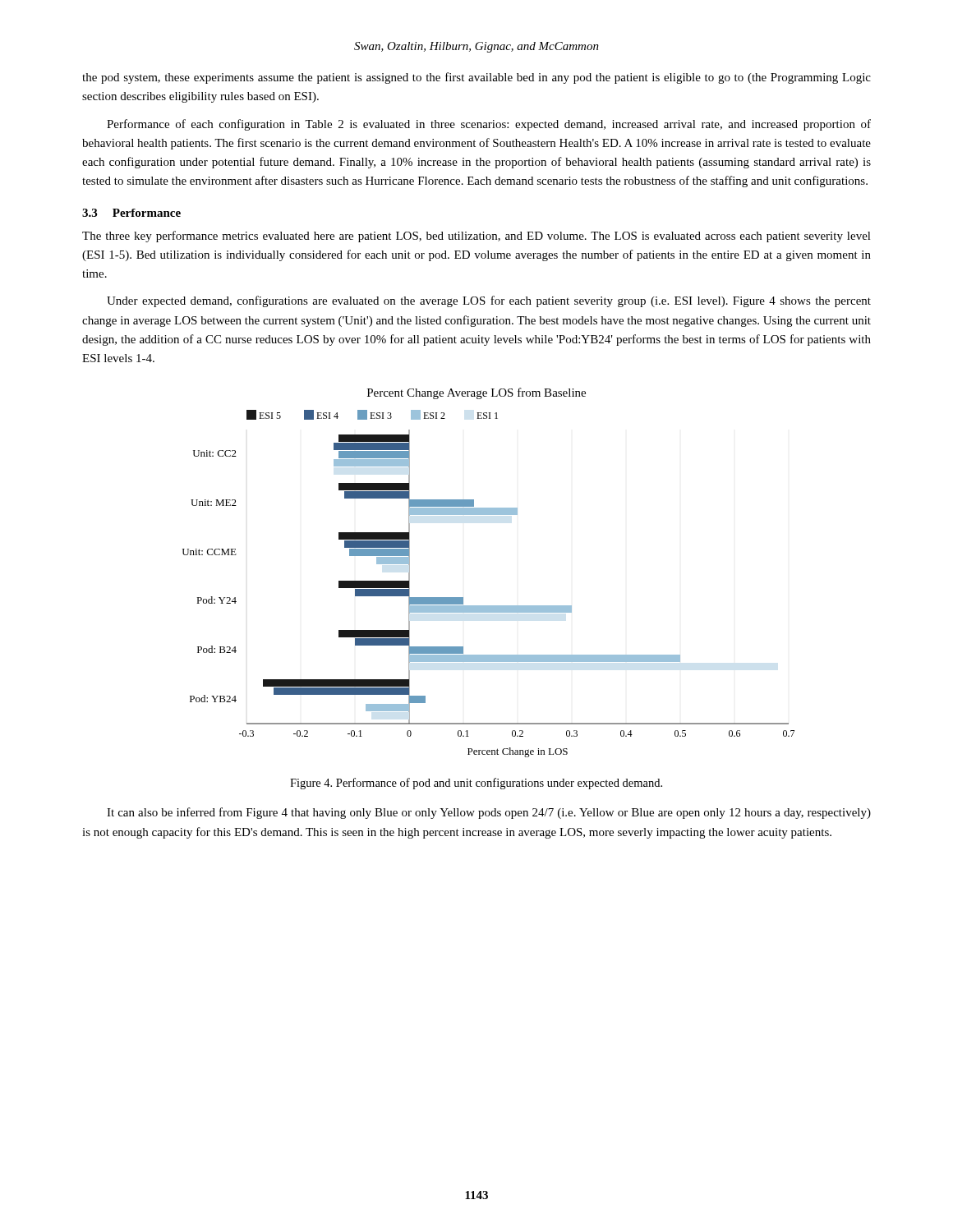Select the region starting "Figure 4. Performance of pod and unit configurations"
The height and width of the screenshot is (1232, 953).
point(476,783)
